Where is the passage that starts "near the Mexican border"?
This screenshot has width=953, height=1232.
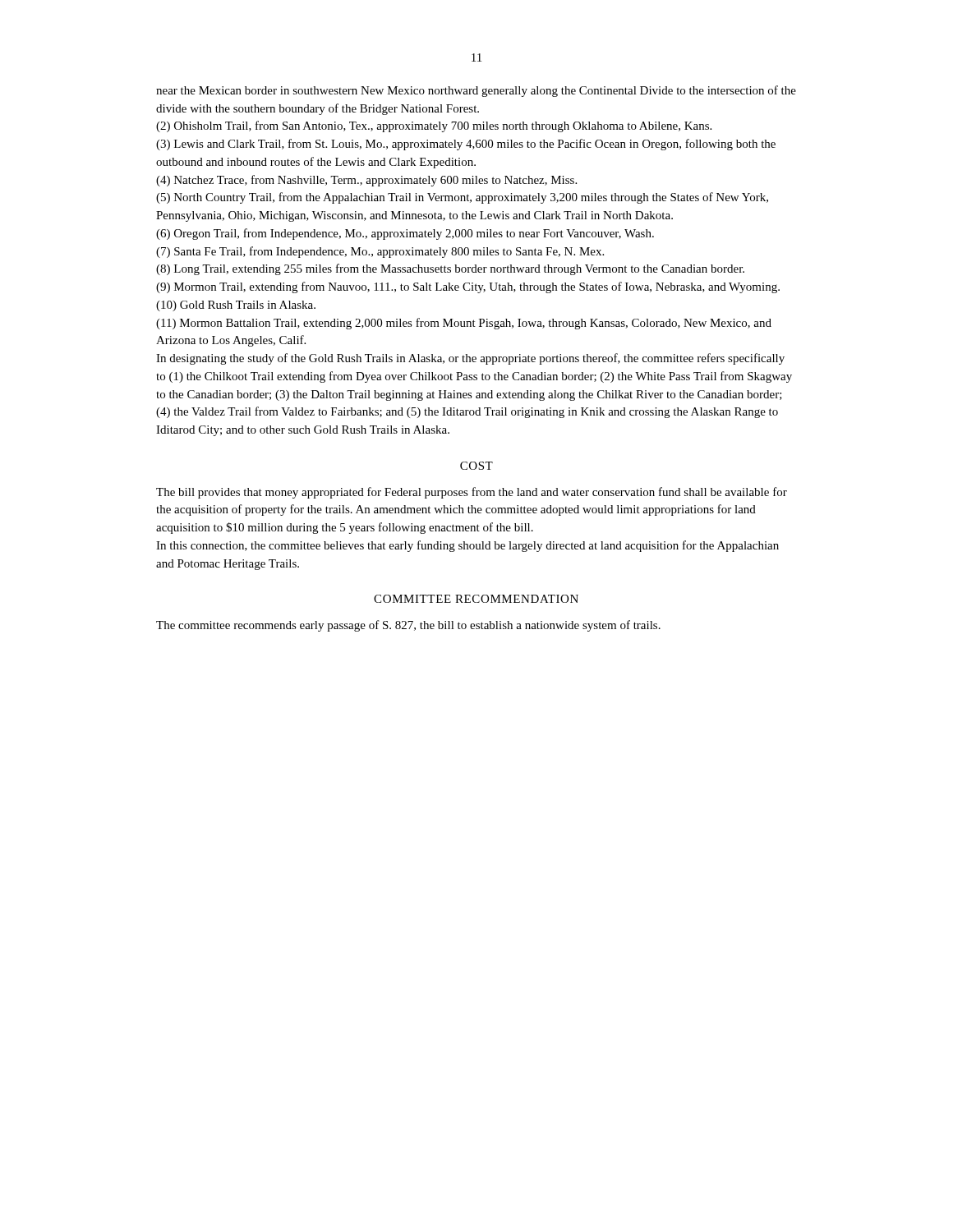click(x=476, y=261)
